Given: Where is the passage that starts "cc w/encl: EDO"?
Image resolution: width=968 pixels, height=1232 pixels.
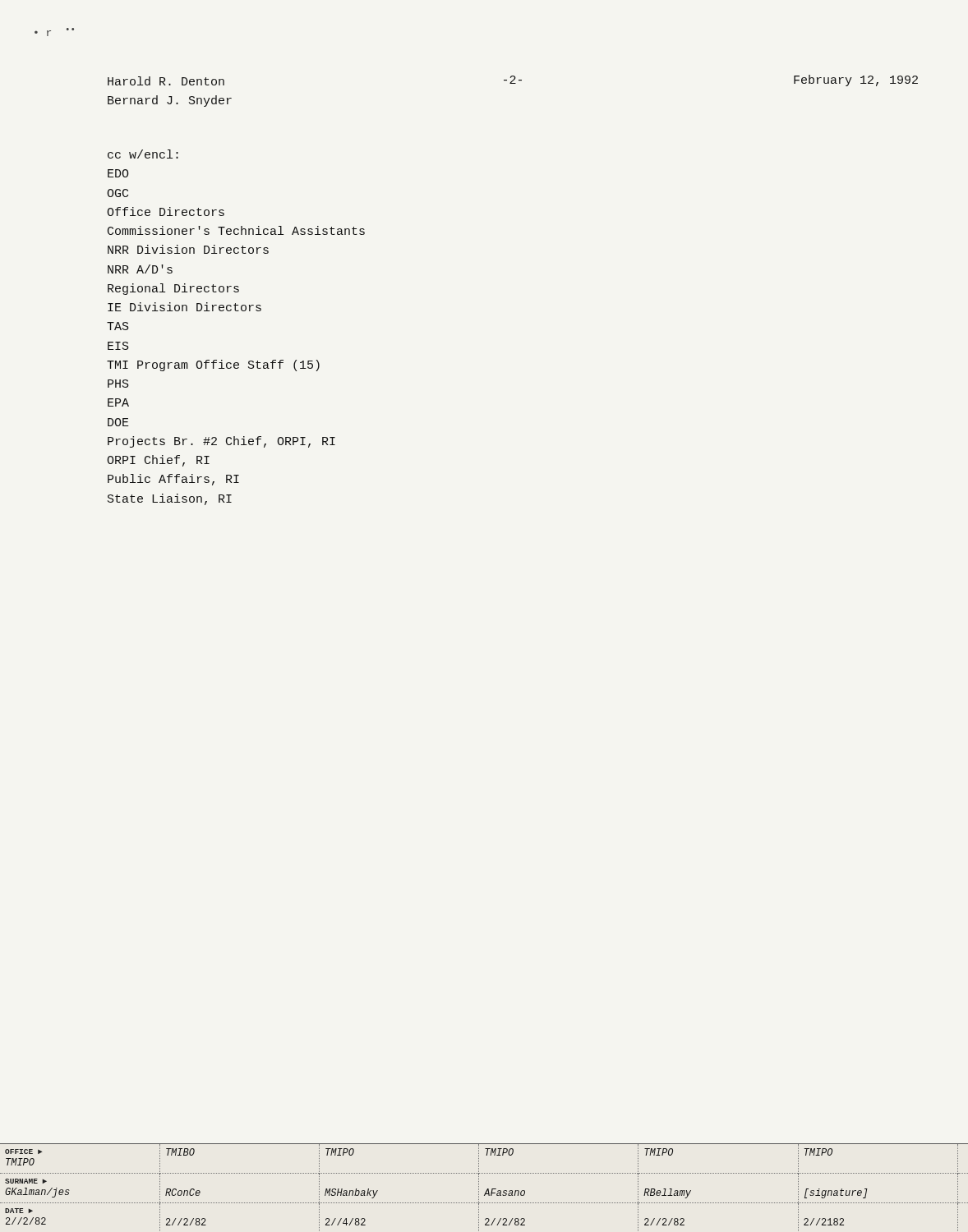Looking at the screenshot, I should pyautogui.click(x=143, y=154).
